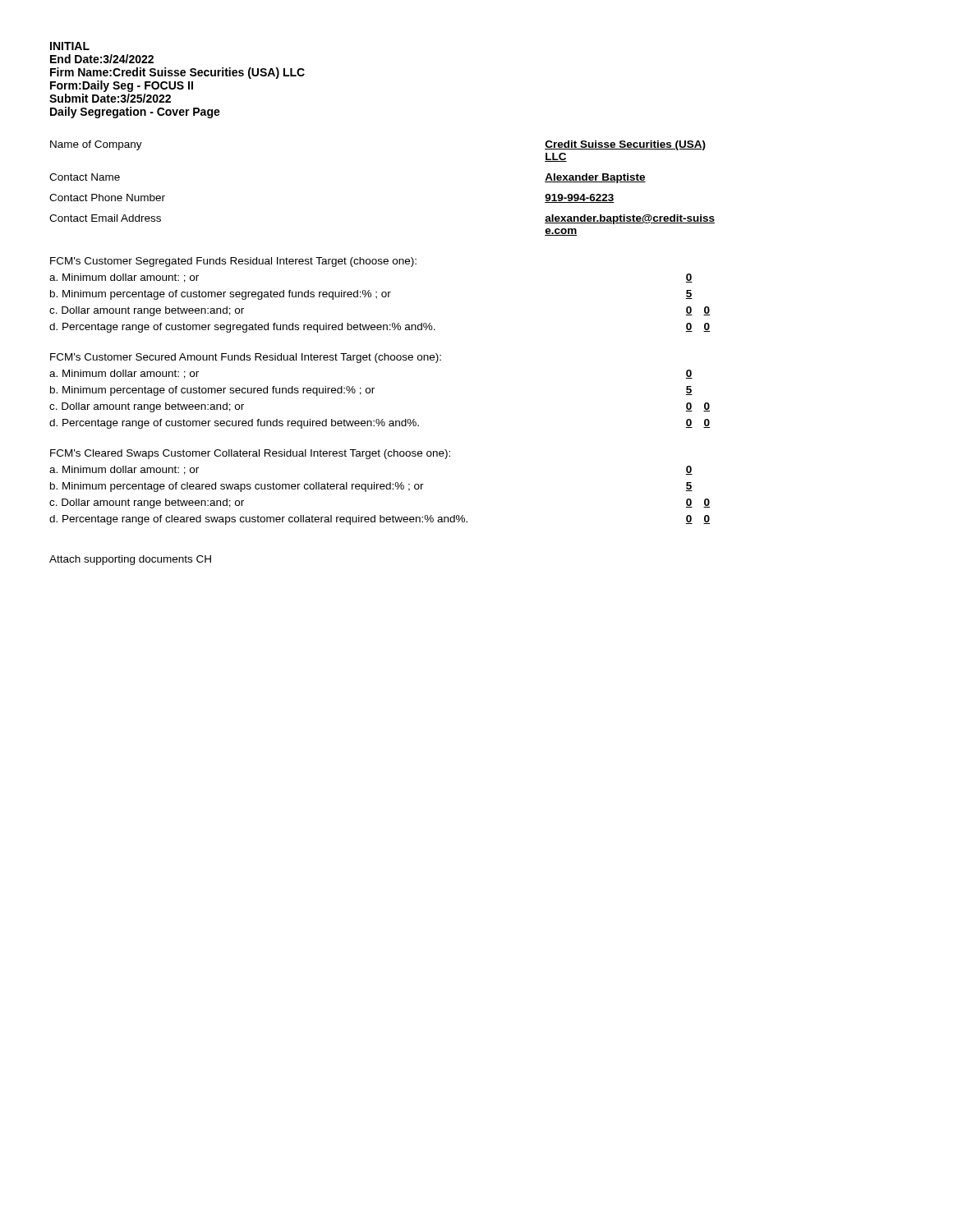Find the text block starting "FCM's Customer Secured Amount Funds"
953x1232 pixels.
[x=246, y=358]
